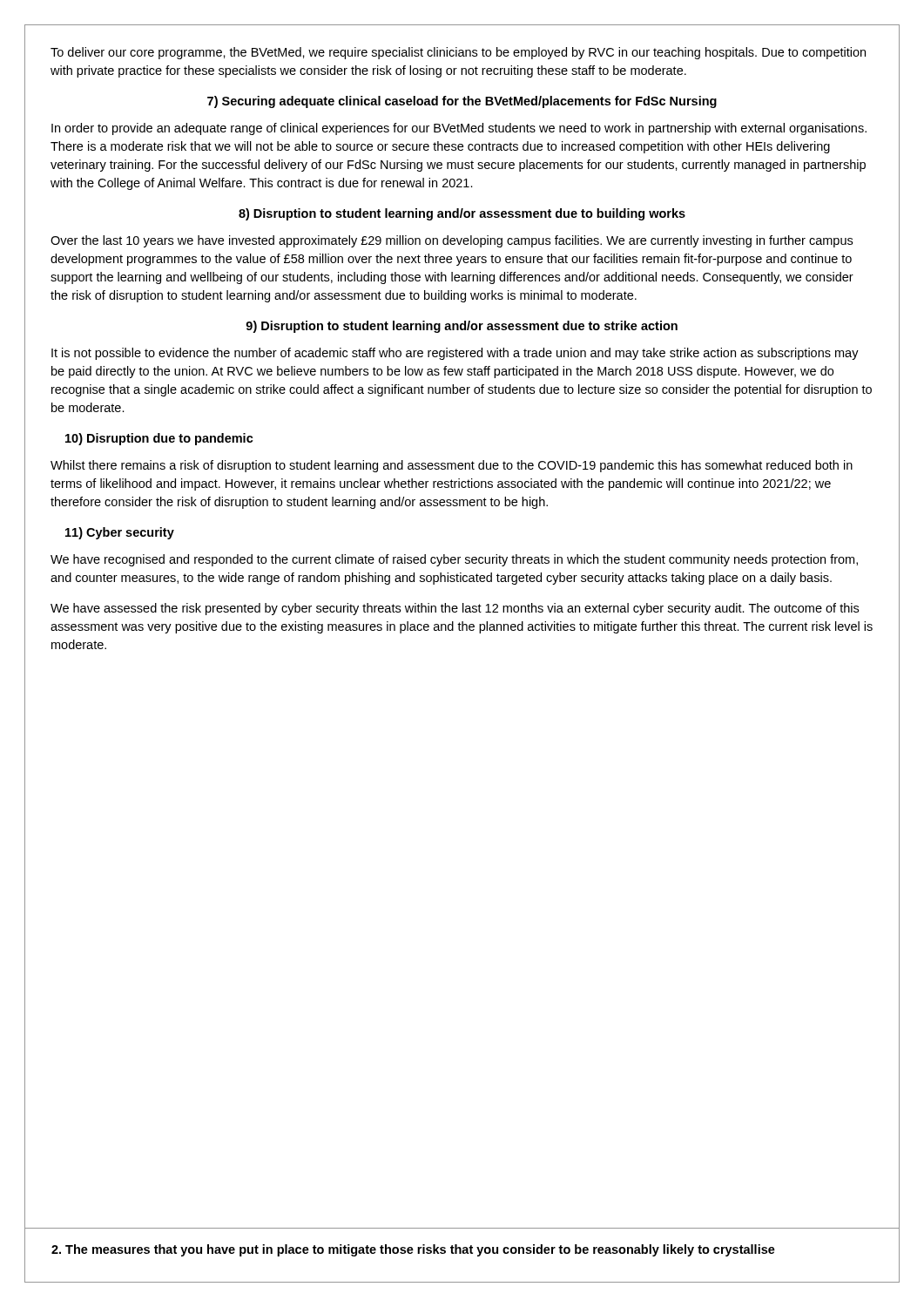
Task: Click on the section header that says "11) Cyber security"
Action: coord(119,533)
